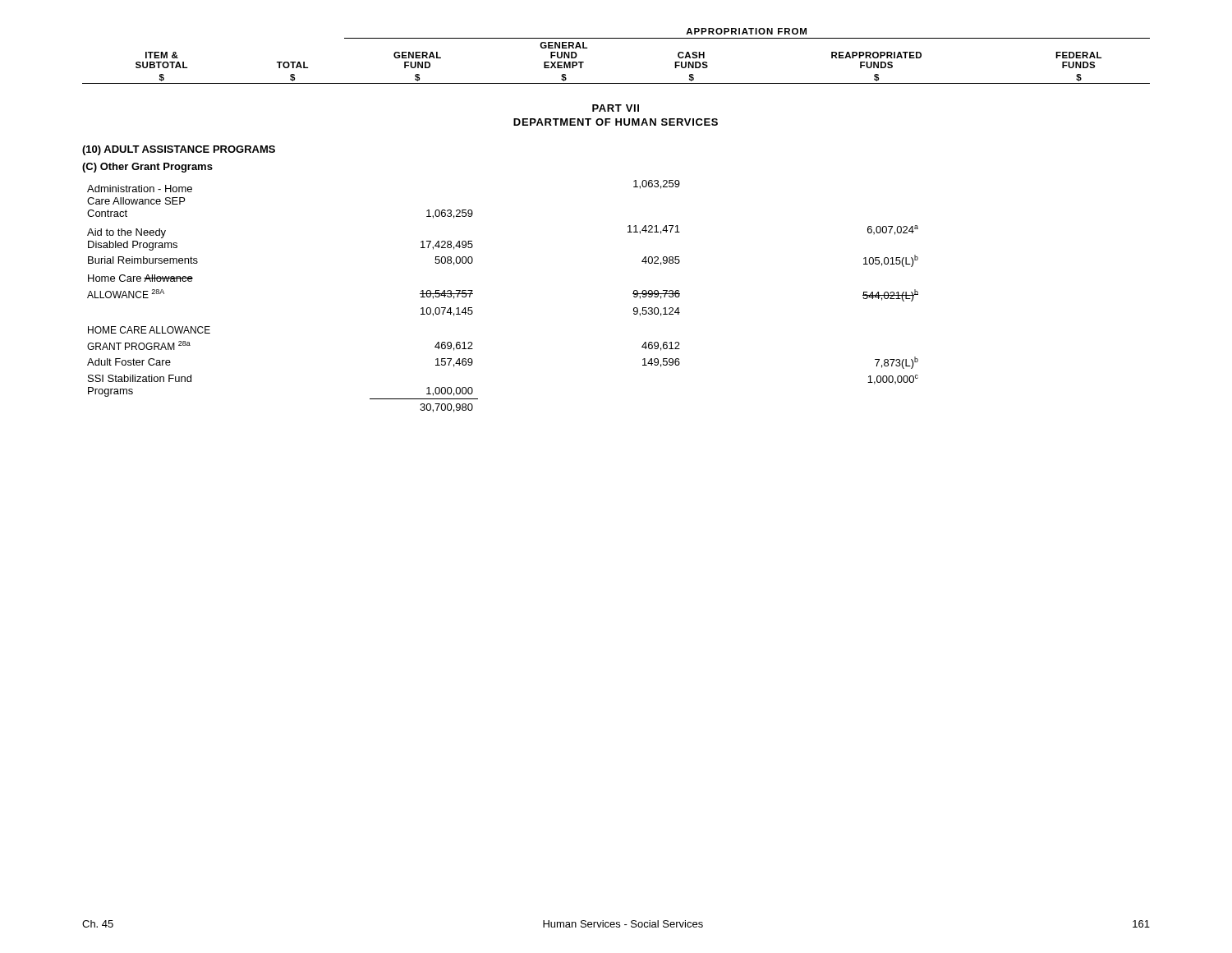Find the region starting "(10) ADULT ASSISTANCE PROGRAMS"
Screen dimensions: 953x1232
coord(179,149)
